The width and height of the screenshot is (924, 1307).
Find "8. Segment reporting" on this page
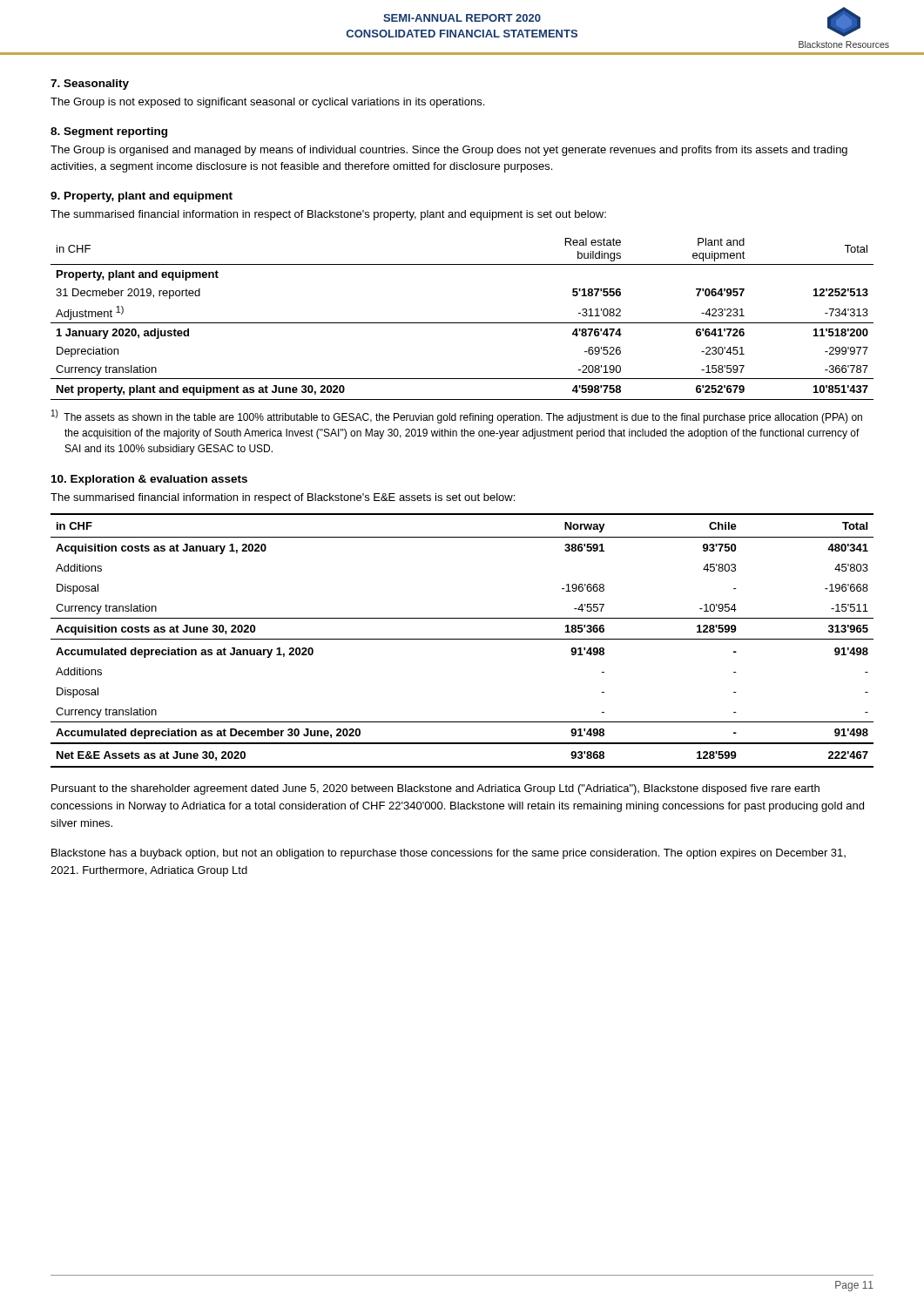(x=109, y=131)
